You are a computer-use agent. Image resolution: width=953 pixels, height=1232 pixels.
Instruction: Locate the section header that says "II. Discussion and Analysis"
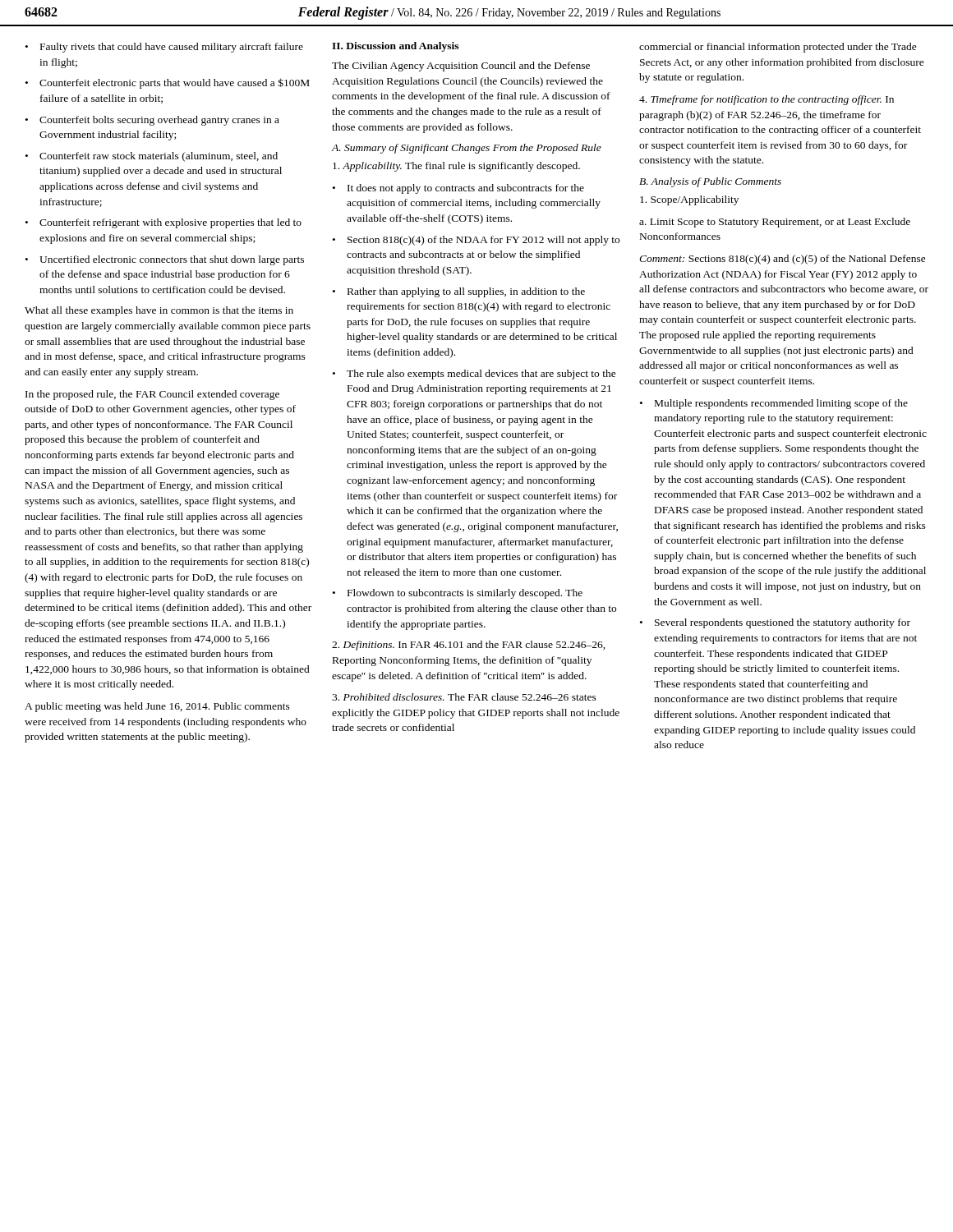[x=395, y=46]
